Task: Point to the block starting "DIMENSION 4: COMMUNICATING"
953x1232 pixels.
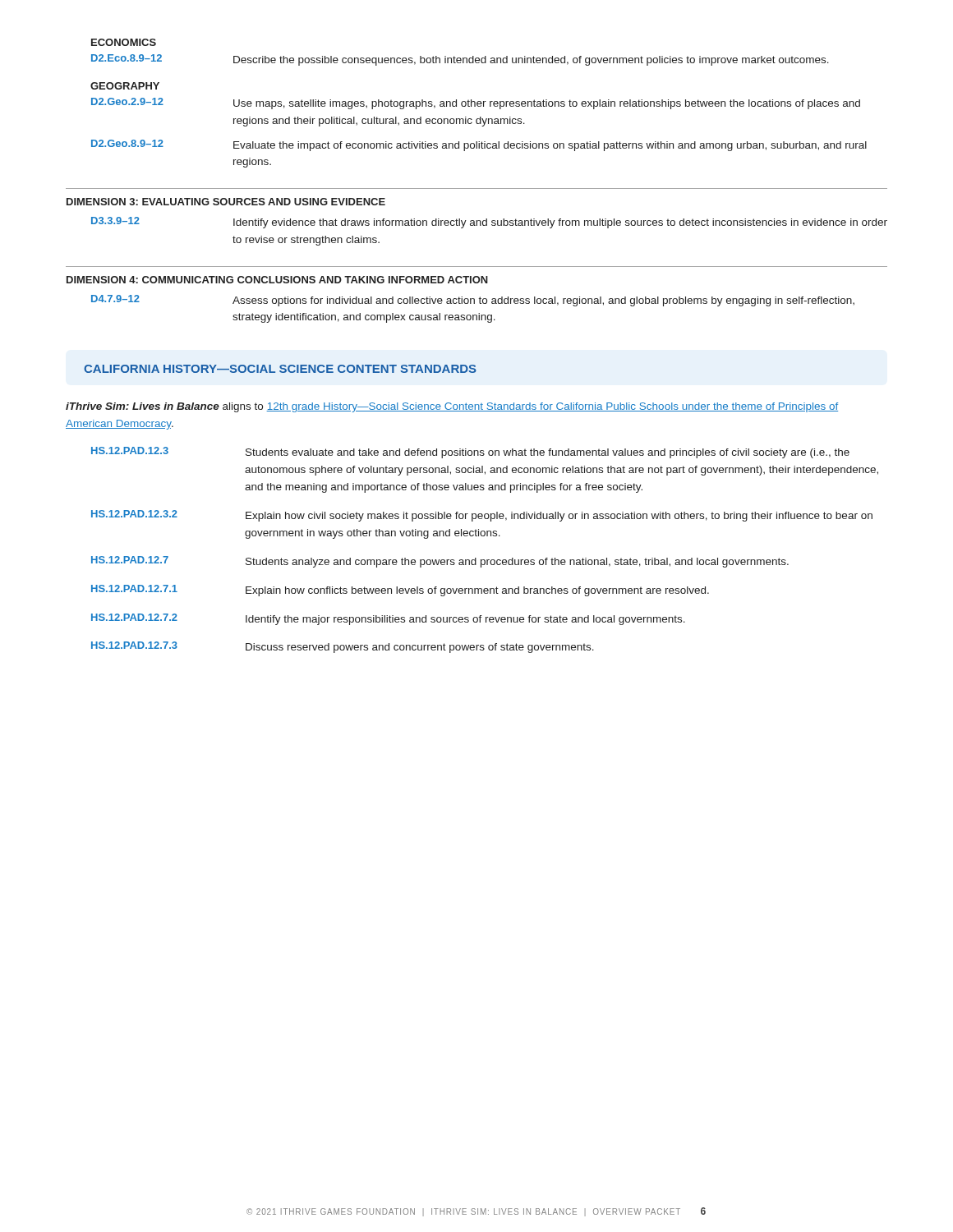Action: (x=277, y=279)
